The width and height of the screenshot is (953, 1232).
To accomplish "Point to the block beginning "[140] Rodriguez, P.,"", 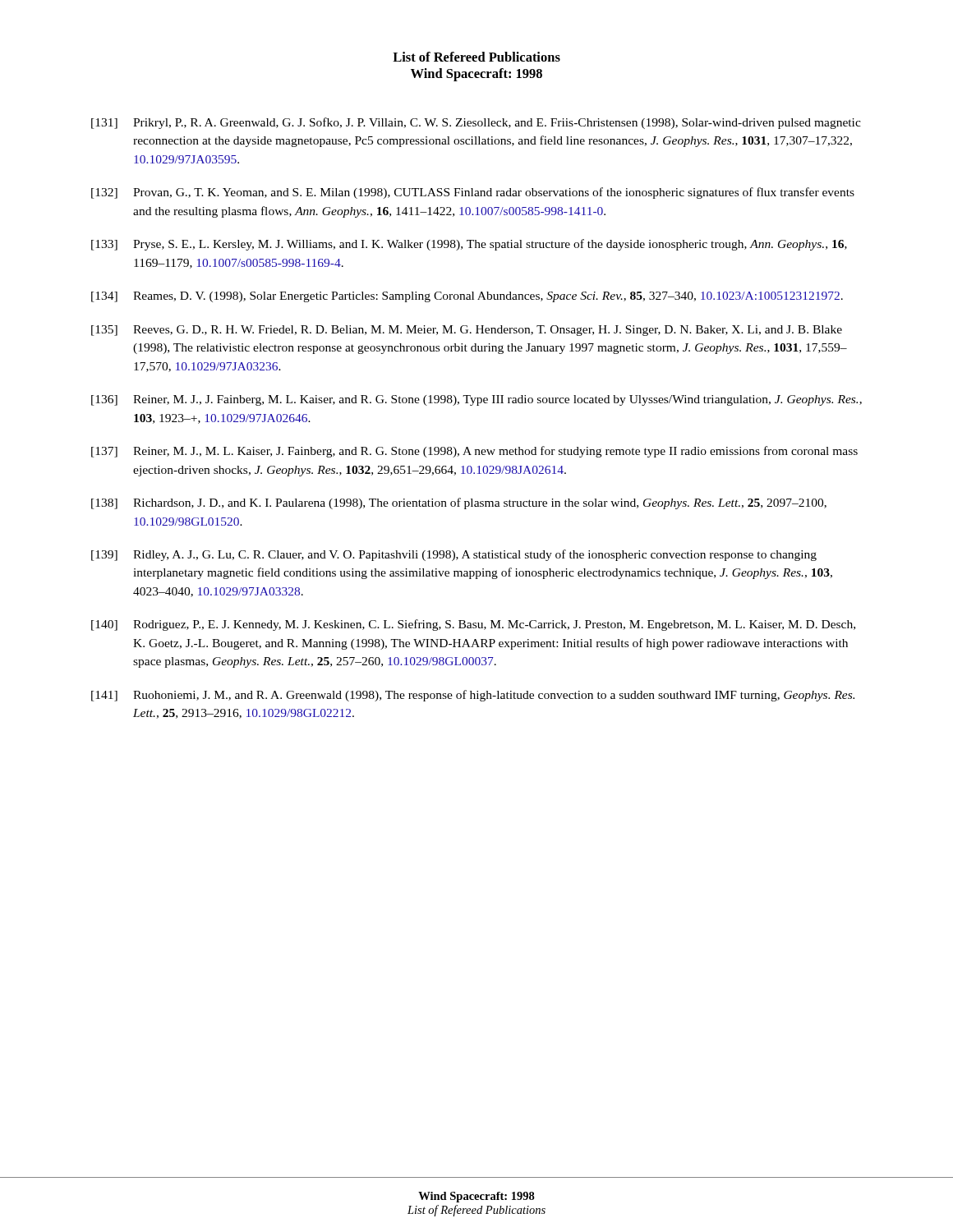I will coord(476,643).
